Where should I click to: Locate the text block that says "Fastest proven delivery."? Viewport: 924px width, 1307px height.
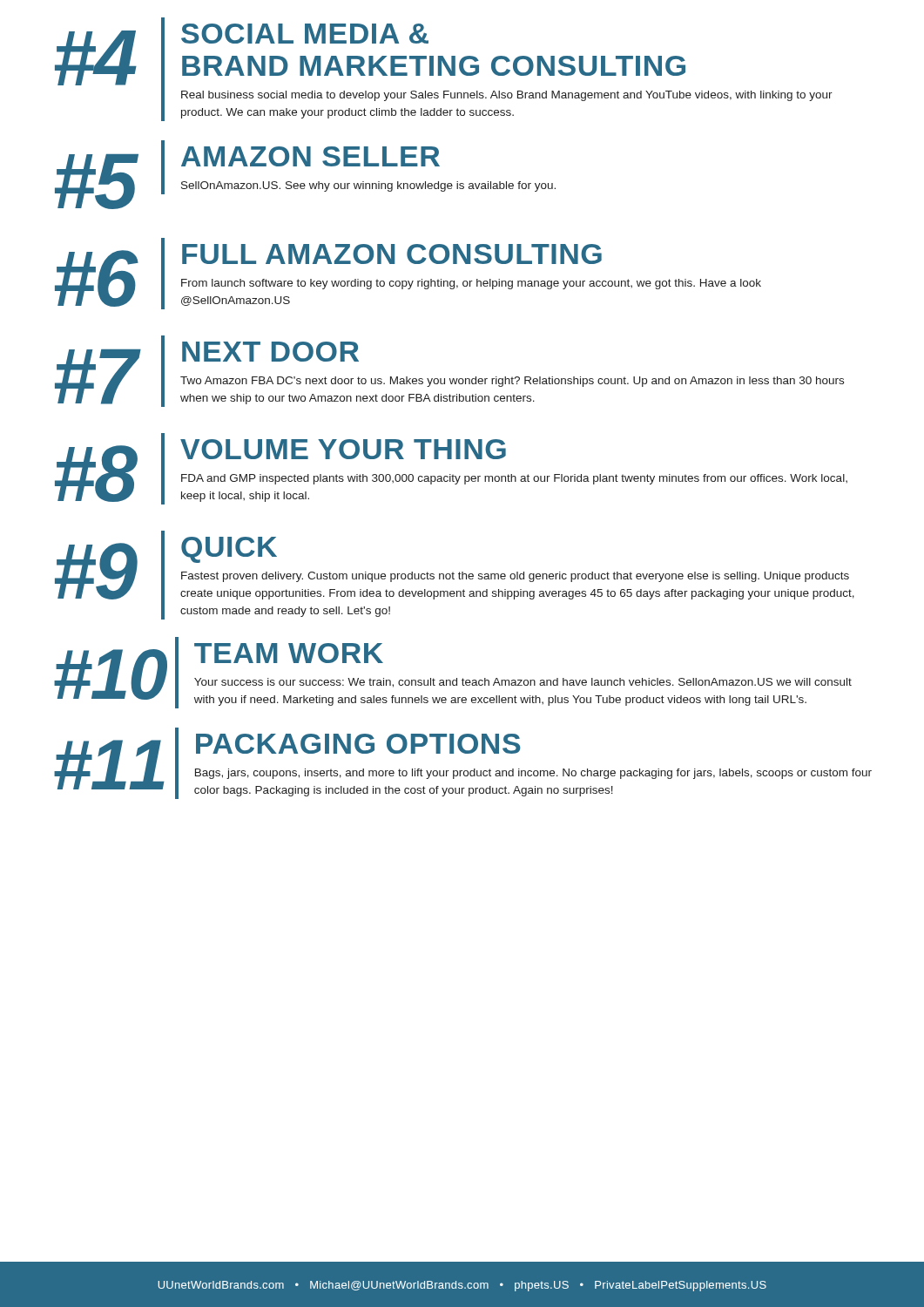click(x=518, y=593)
